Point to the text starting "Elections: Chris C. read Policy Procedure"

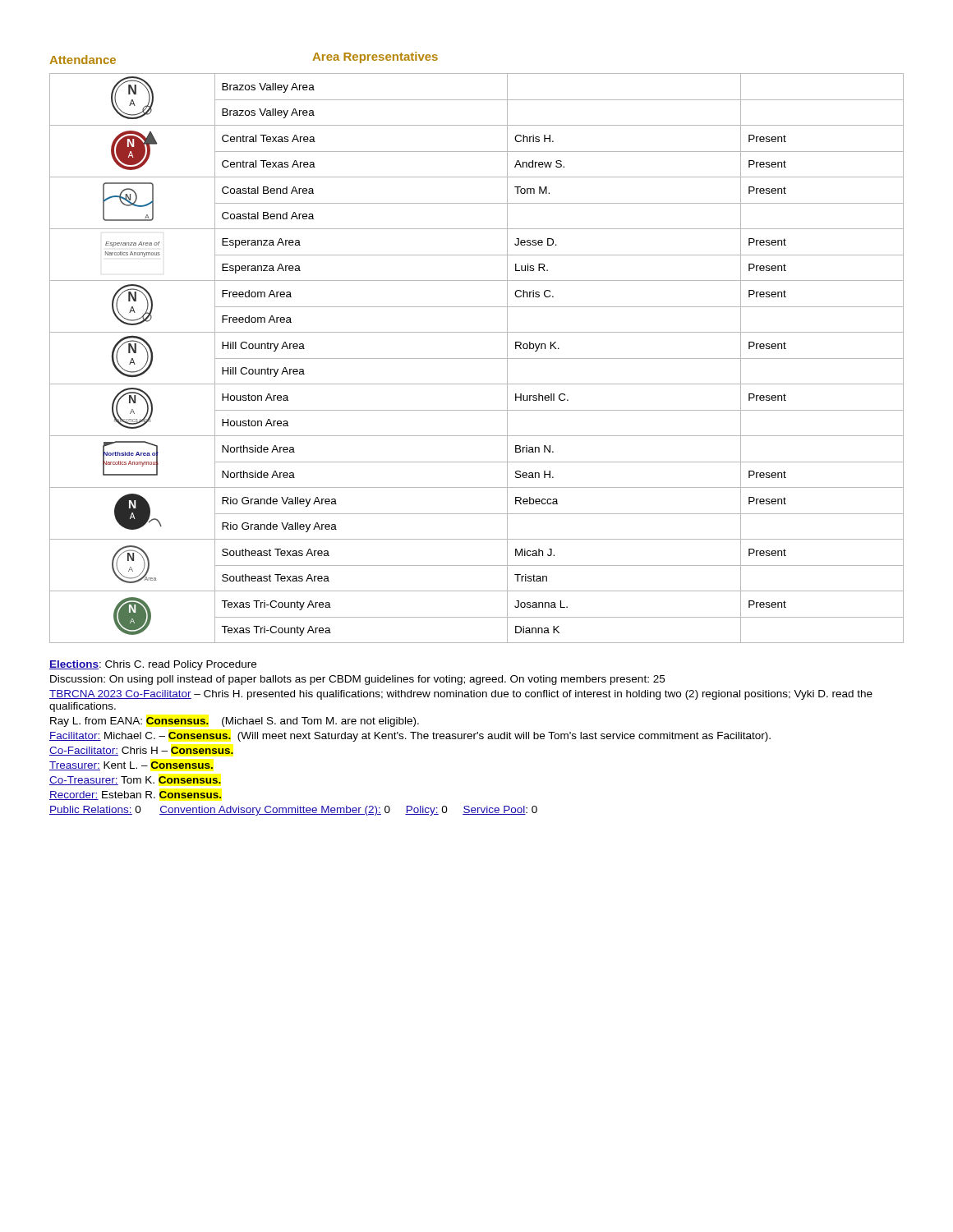coord(153,664)
